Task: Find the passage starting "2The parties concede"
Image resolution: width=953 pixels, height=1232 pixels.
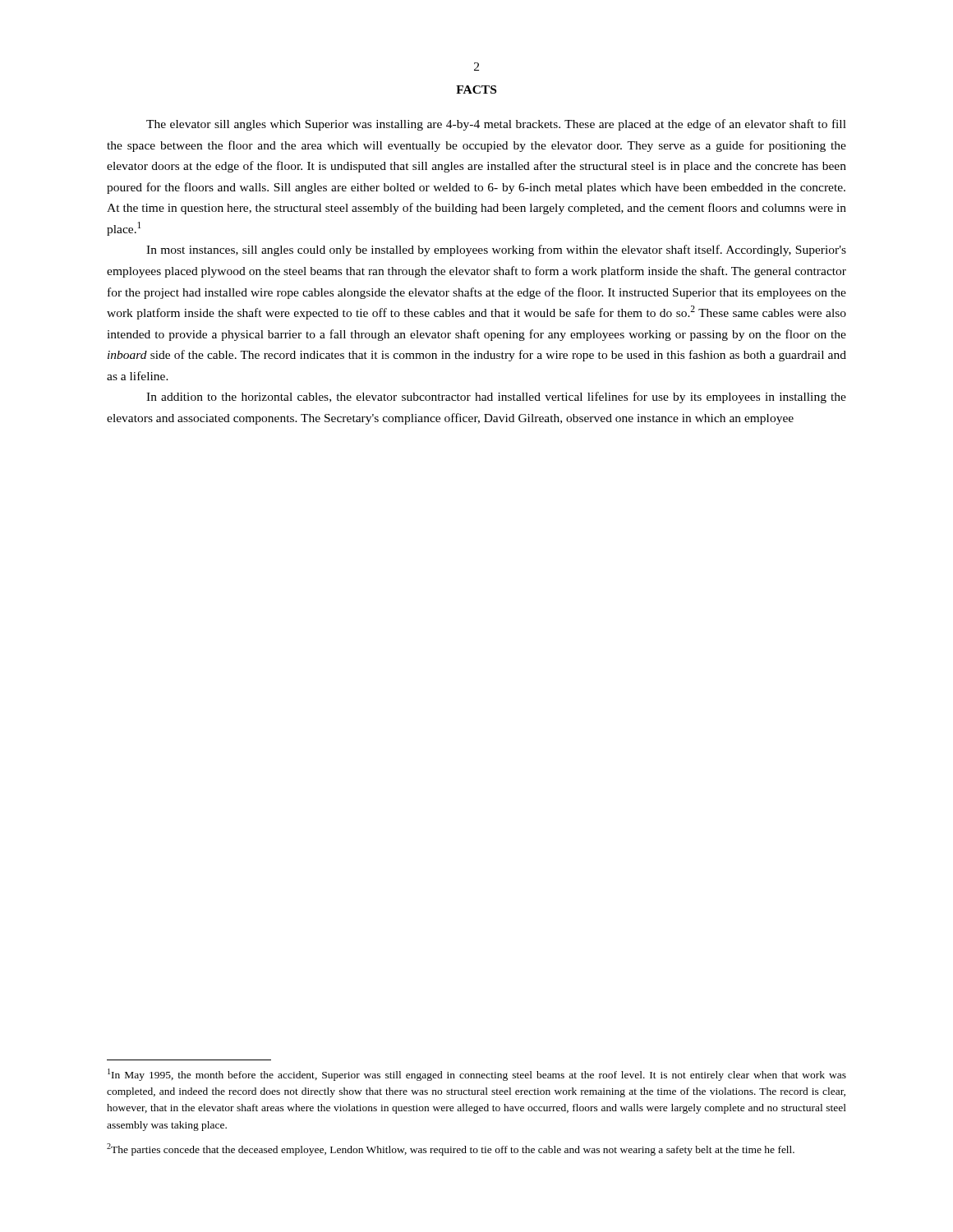Action: click(x=451, y=1148)
